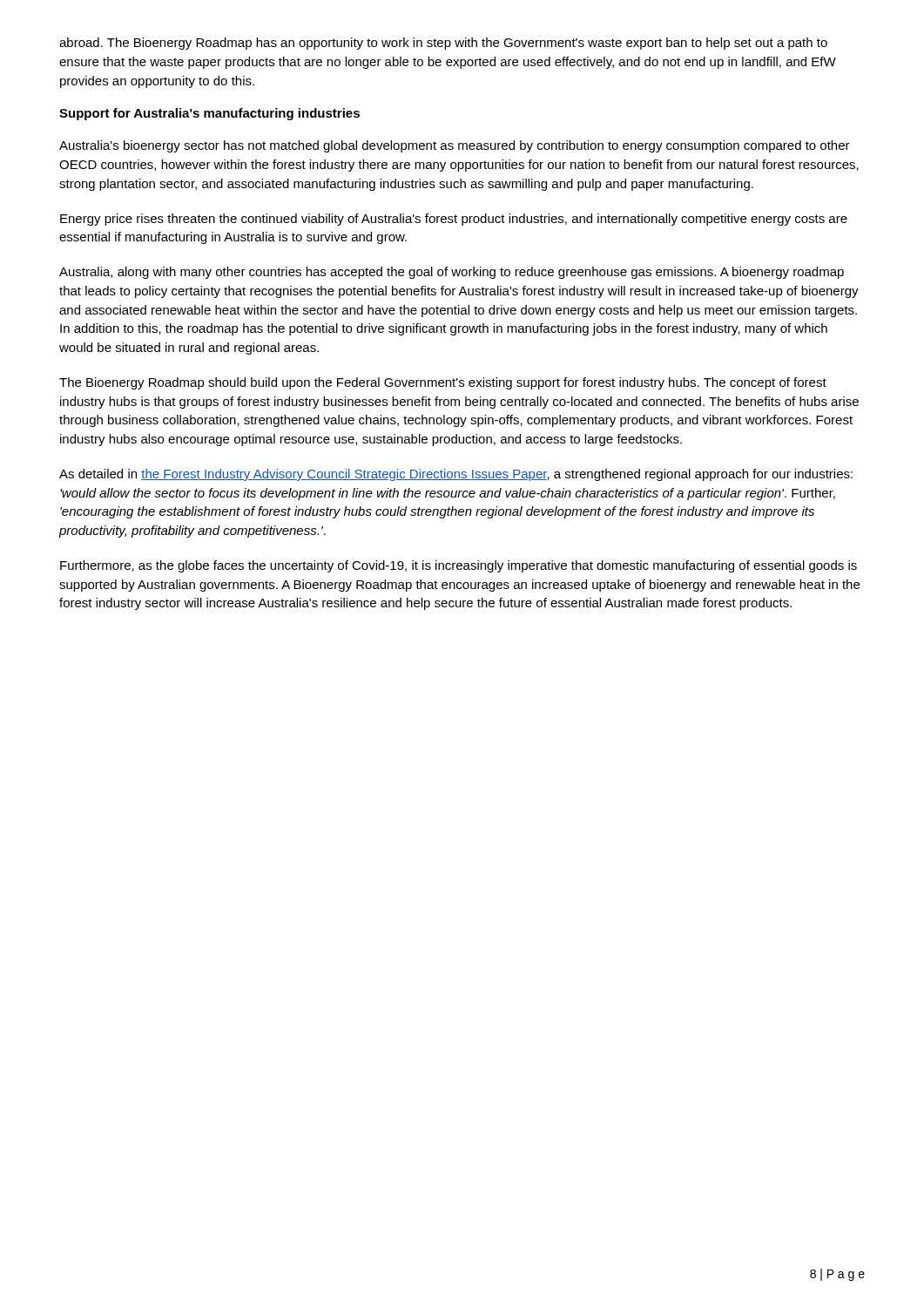Find the text block that says "Australia's bioenergy sector has not matched"
Image resolution: width=924 pixels, height=1307 pixels.
point(459,164)
